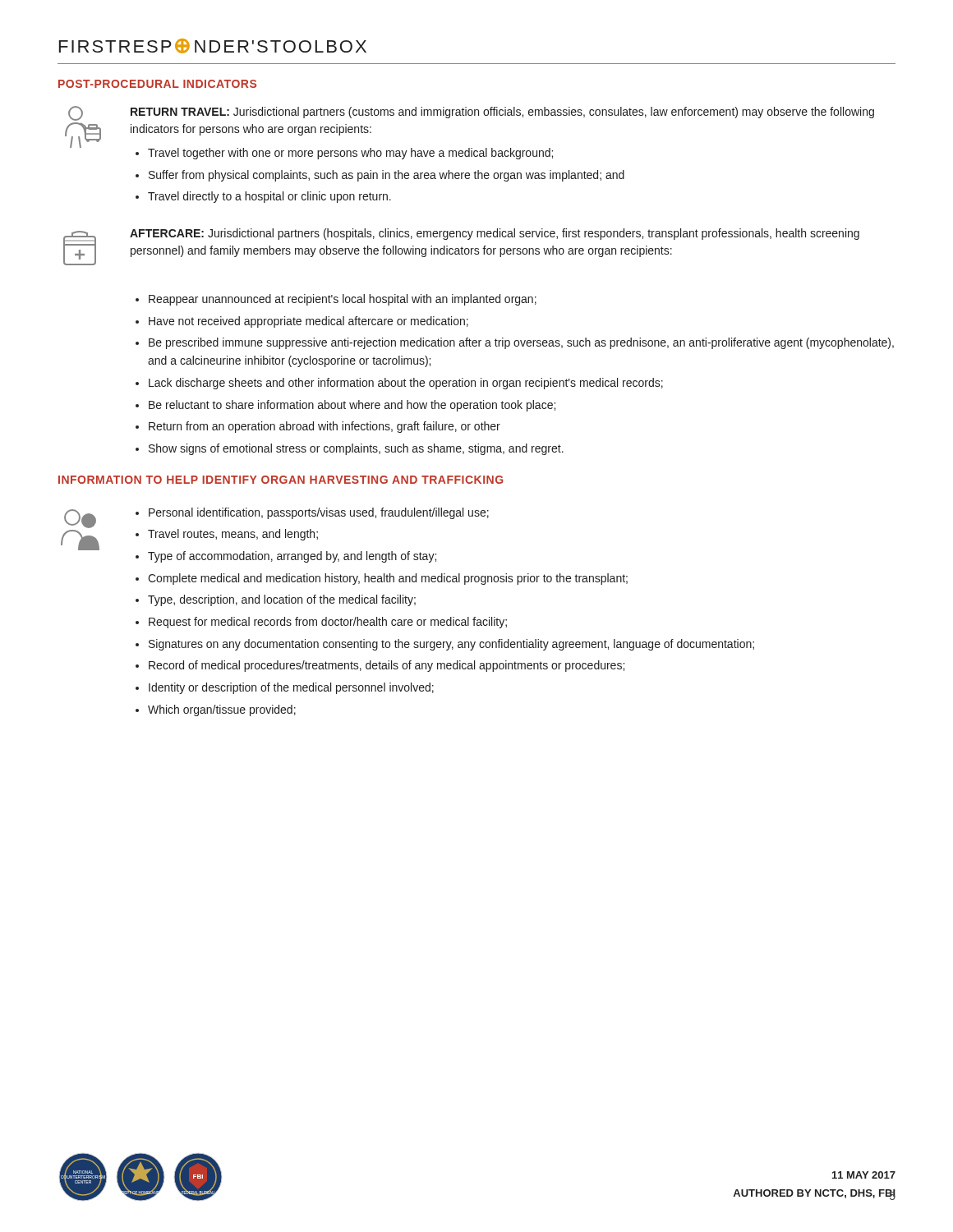This screenshot has height=1232, width=953.
Task: Where is the section header that starts "INFORMATION TO HELP IDENTIFY"?
Action: point(281,479)
